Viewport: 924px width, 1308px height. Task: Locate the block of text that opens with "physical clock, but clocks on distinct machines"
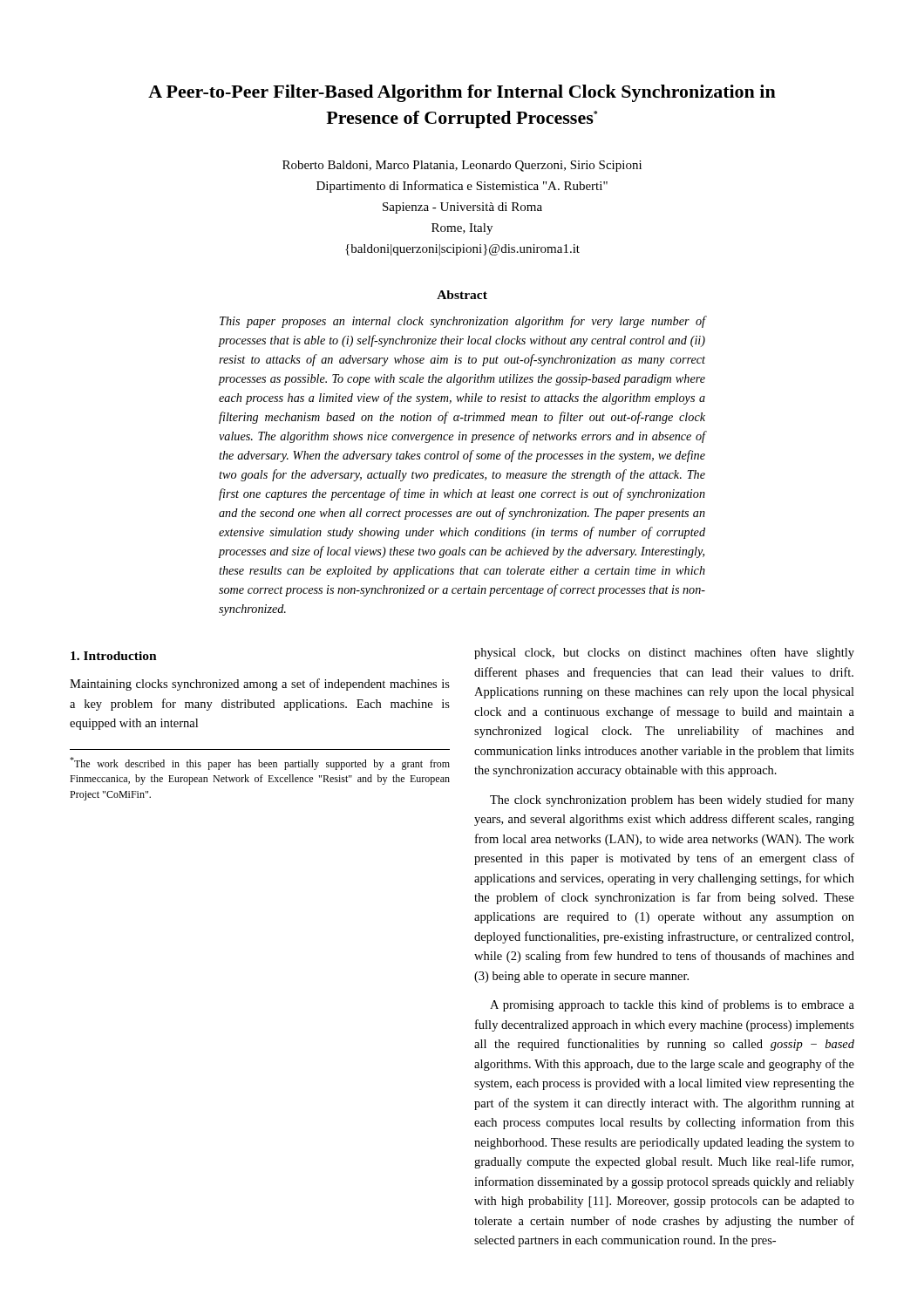[664, 946]
